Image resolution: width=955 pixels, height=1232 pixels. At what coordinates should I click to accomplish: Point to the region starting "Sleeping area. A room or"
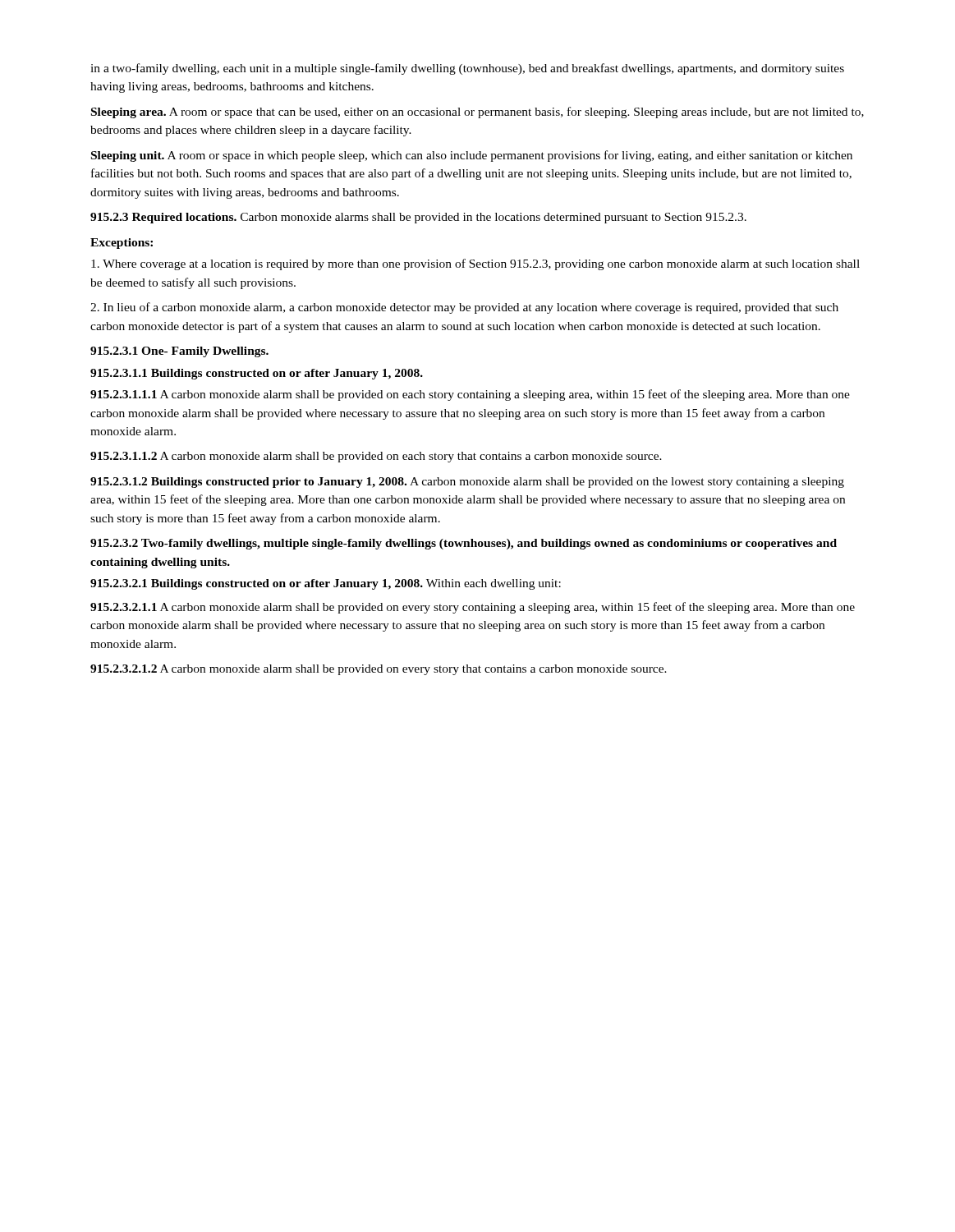point(478,121)
